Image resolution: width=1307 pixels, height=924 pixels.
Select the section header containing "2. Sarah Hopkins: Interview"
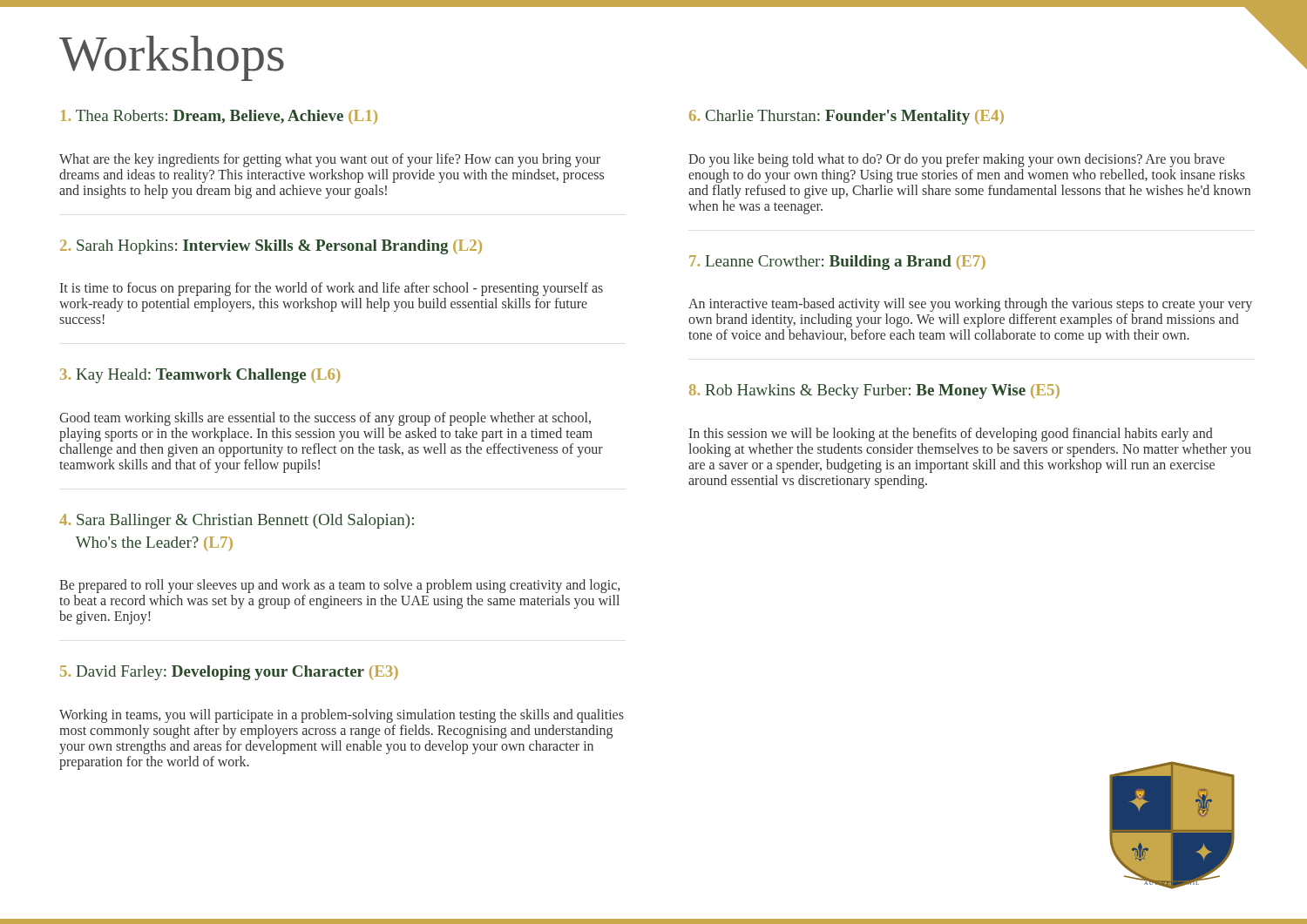pos(342,245)
